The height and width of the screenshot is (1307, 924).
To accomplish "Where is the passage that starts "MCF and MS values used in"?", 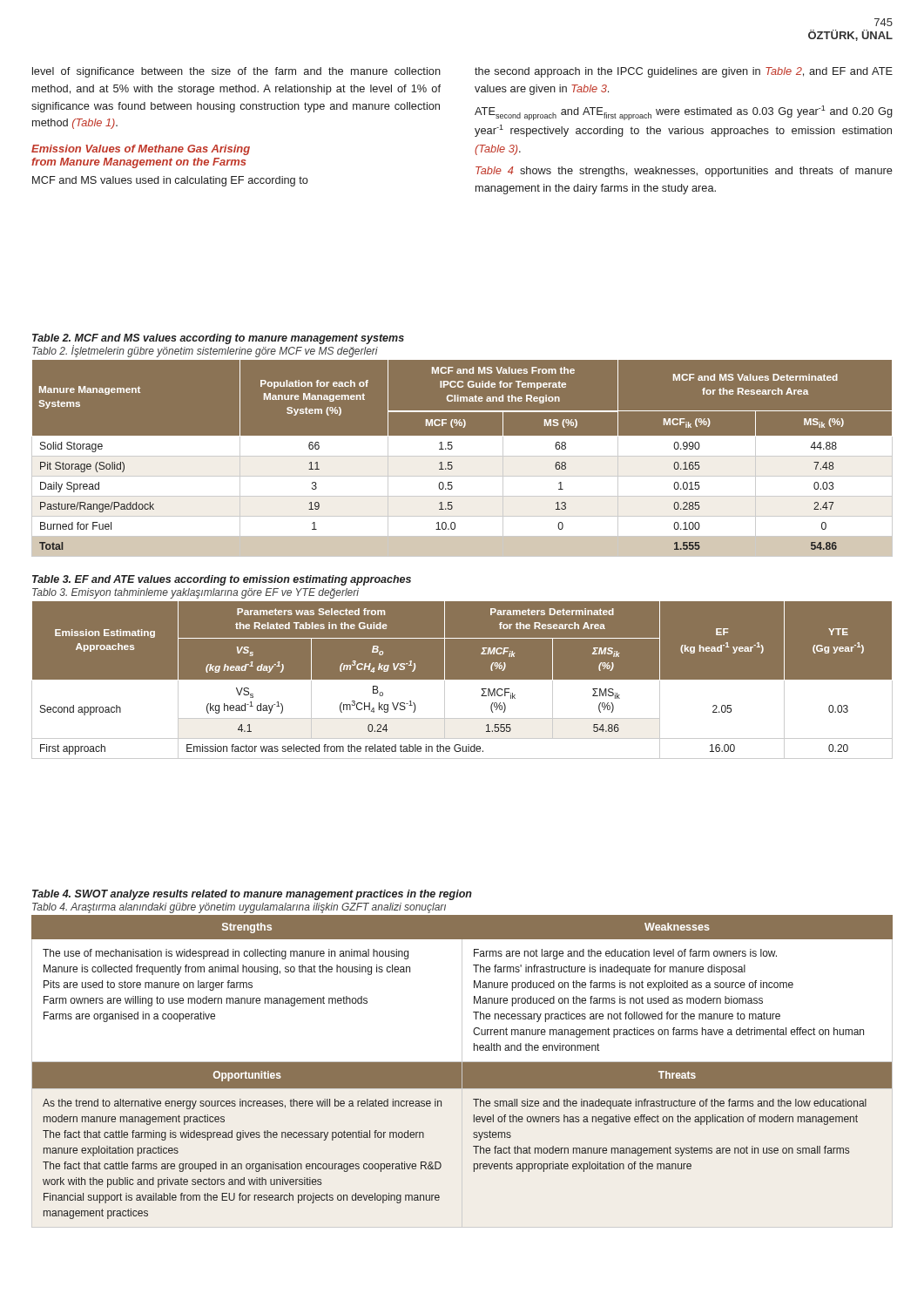I will point(170,180).
